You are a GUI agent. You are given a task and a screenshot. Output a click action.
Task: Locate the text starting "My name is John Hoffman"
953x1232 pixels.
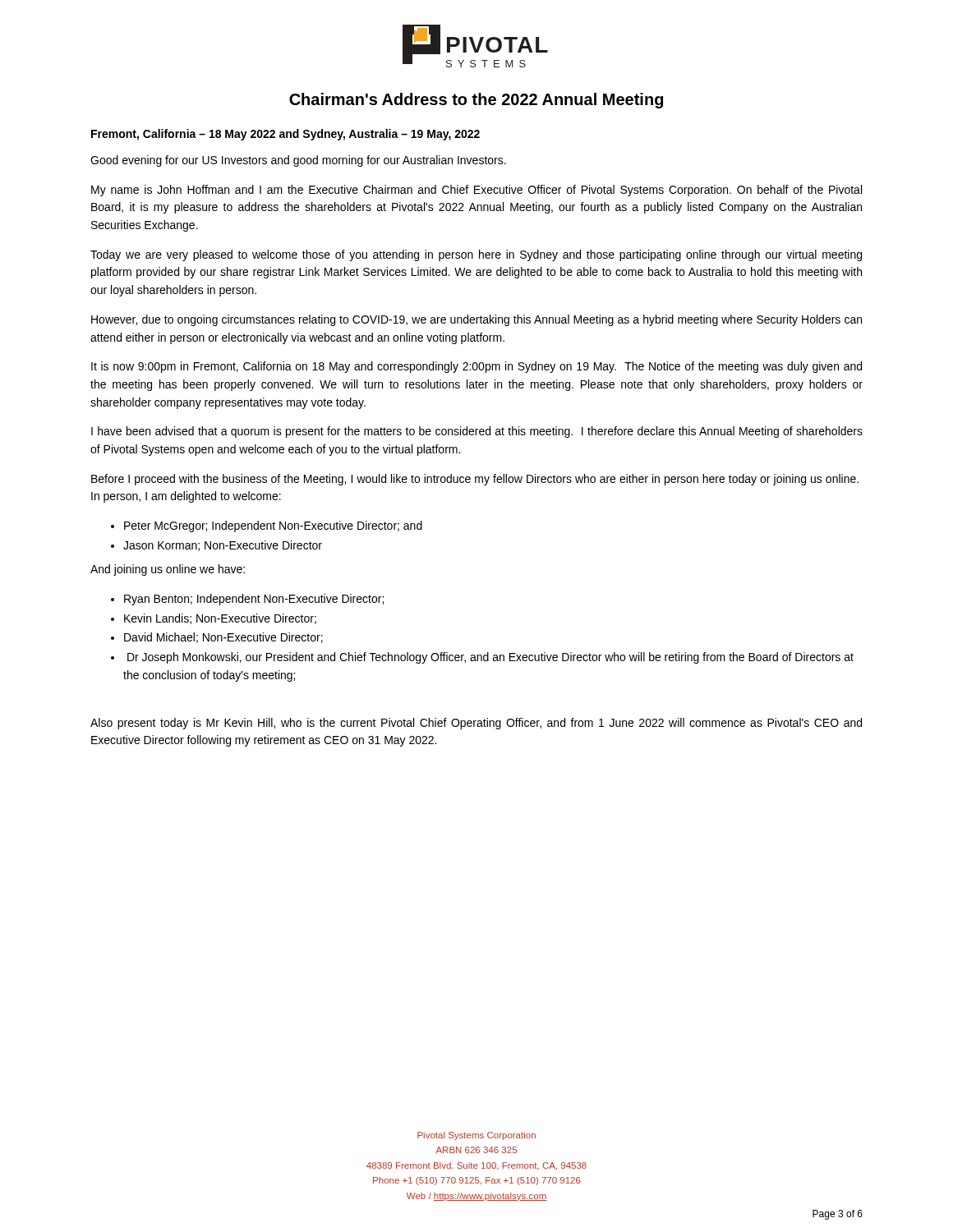click(x=476, y=207)
